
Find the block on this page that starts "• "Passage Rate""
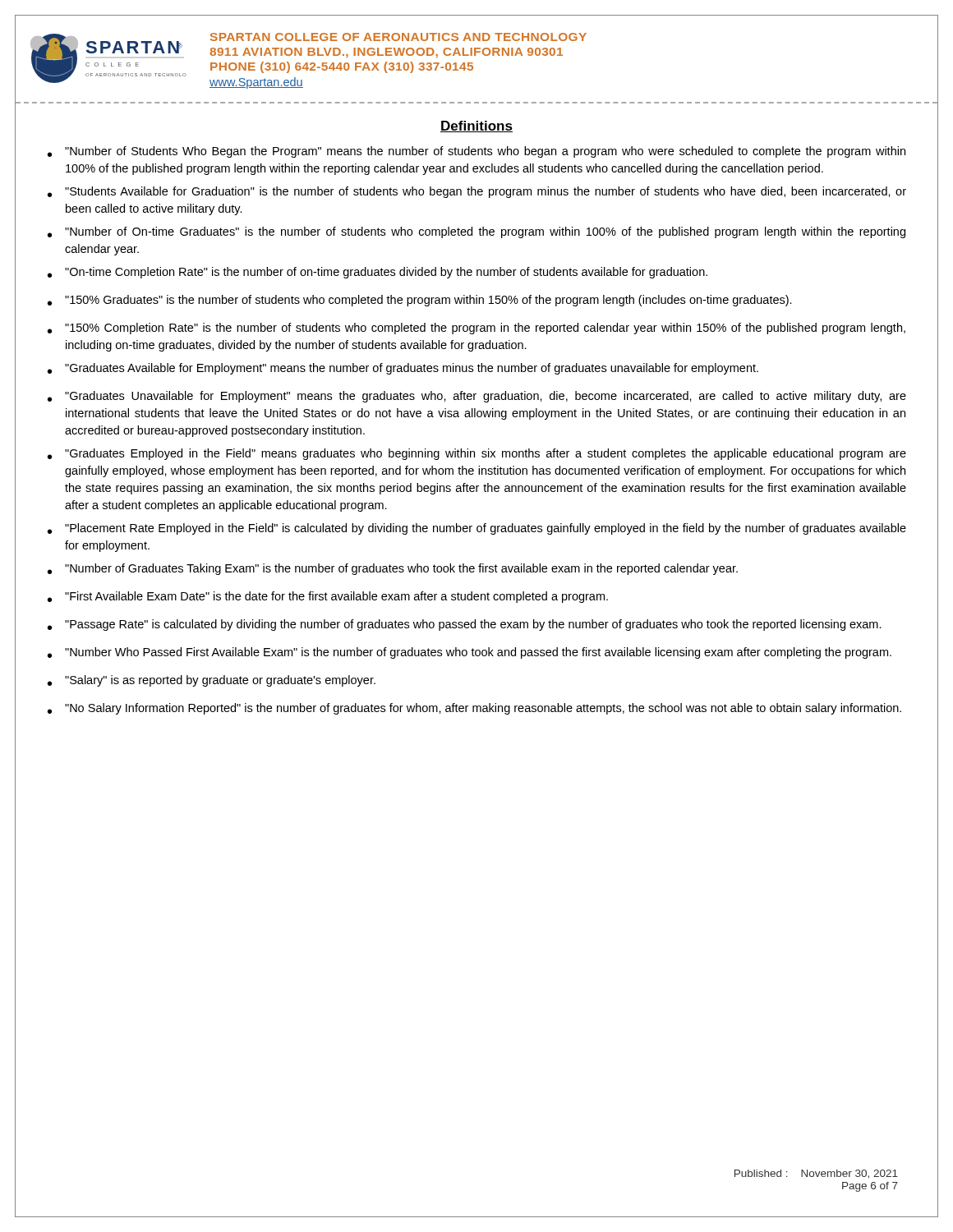464,627
